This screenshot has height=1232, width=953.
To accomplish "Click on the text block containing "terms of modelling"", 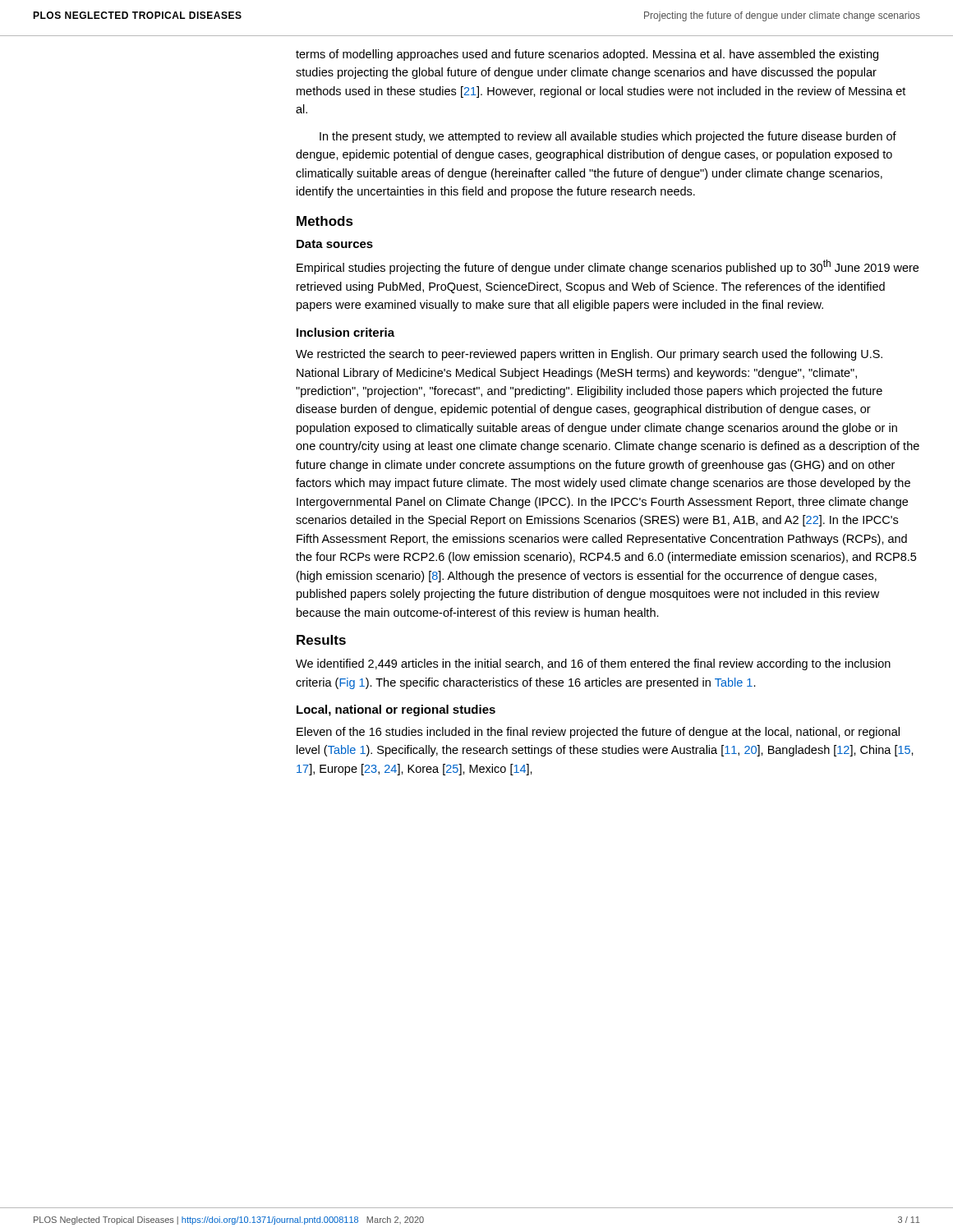I will pos(608,82).
